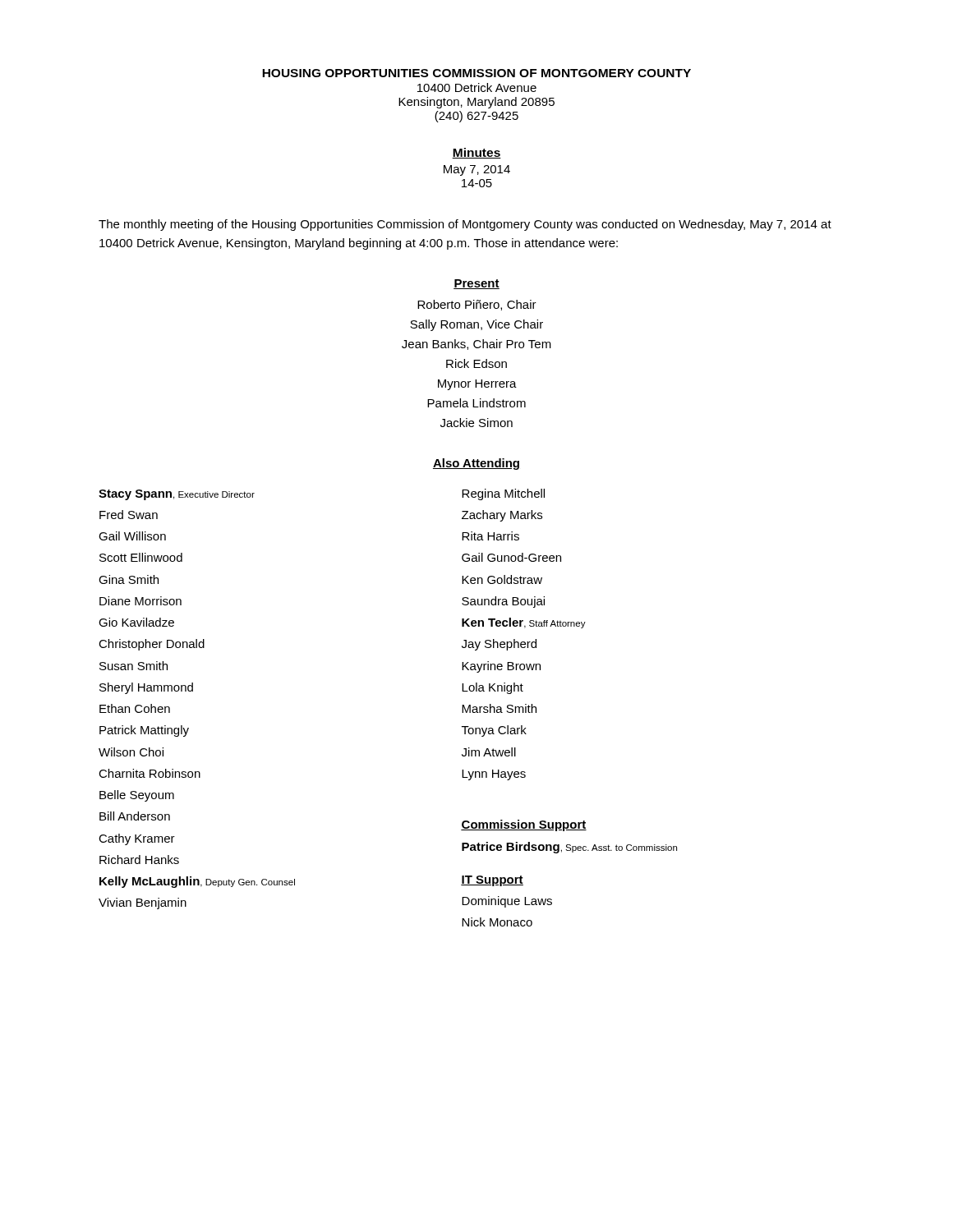
Task: Click on the passage starting "Also Attending"
Action: coord(476,462)
